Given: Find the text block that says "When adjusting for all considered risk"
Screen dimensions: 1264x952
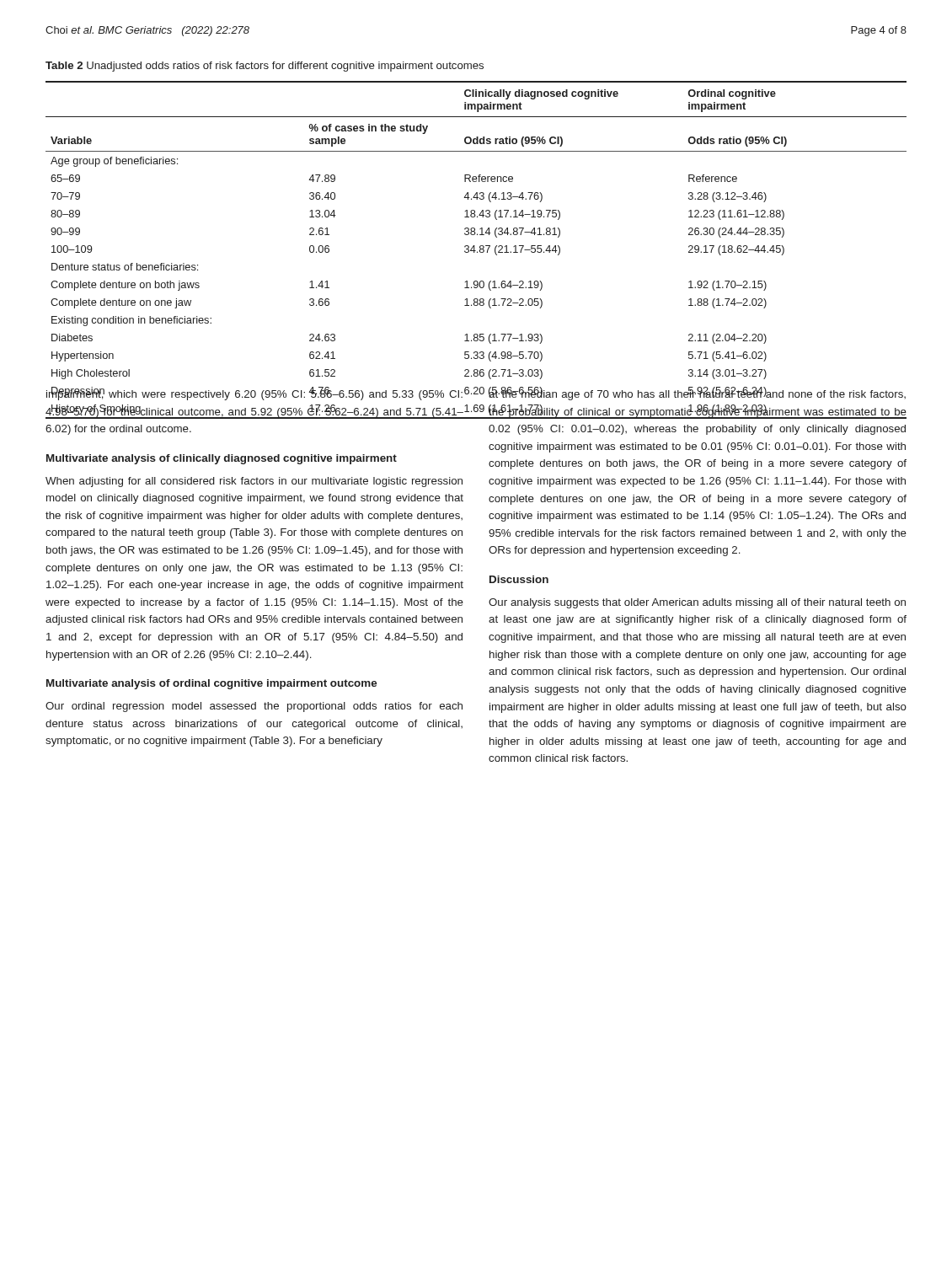Looking at the screenshot, I should tap(254, 567).
